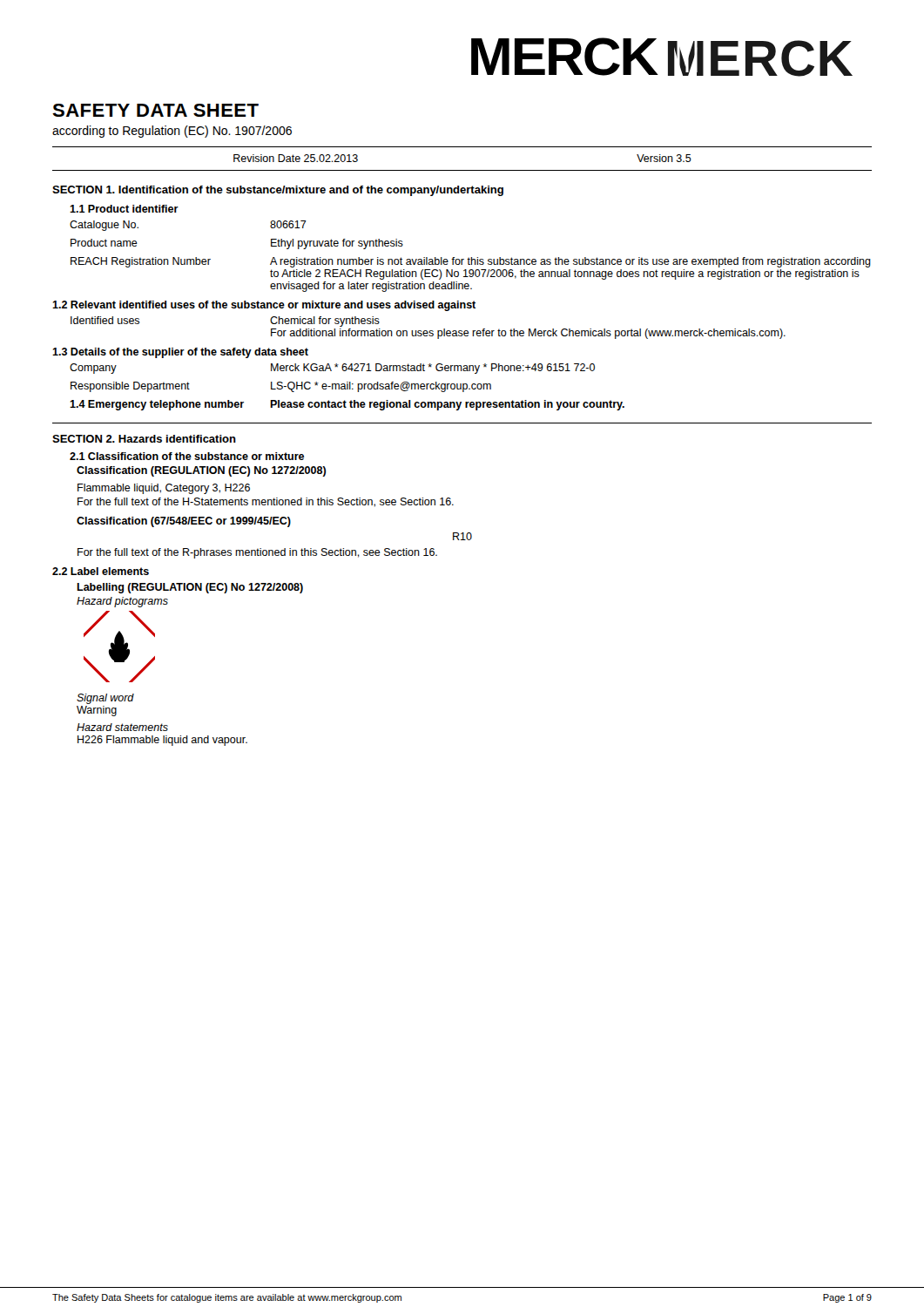
Task: Find the text block that says "Identified uses Chemical"
Action: (x=471, y=327)
